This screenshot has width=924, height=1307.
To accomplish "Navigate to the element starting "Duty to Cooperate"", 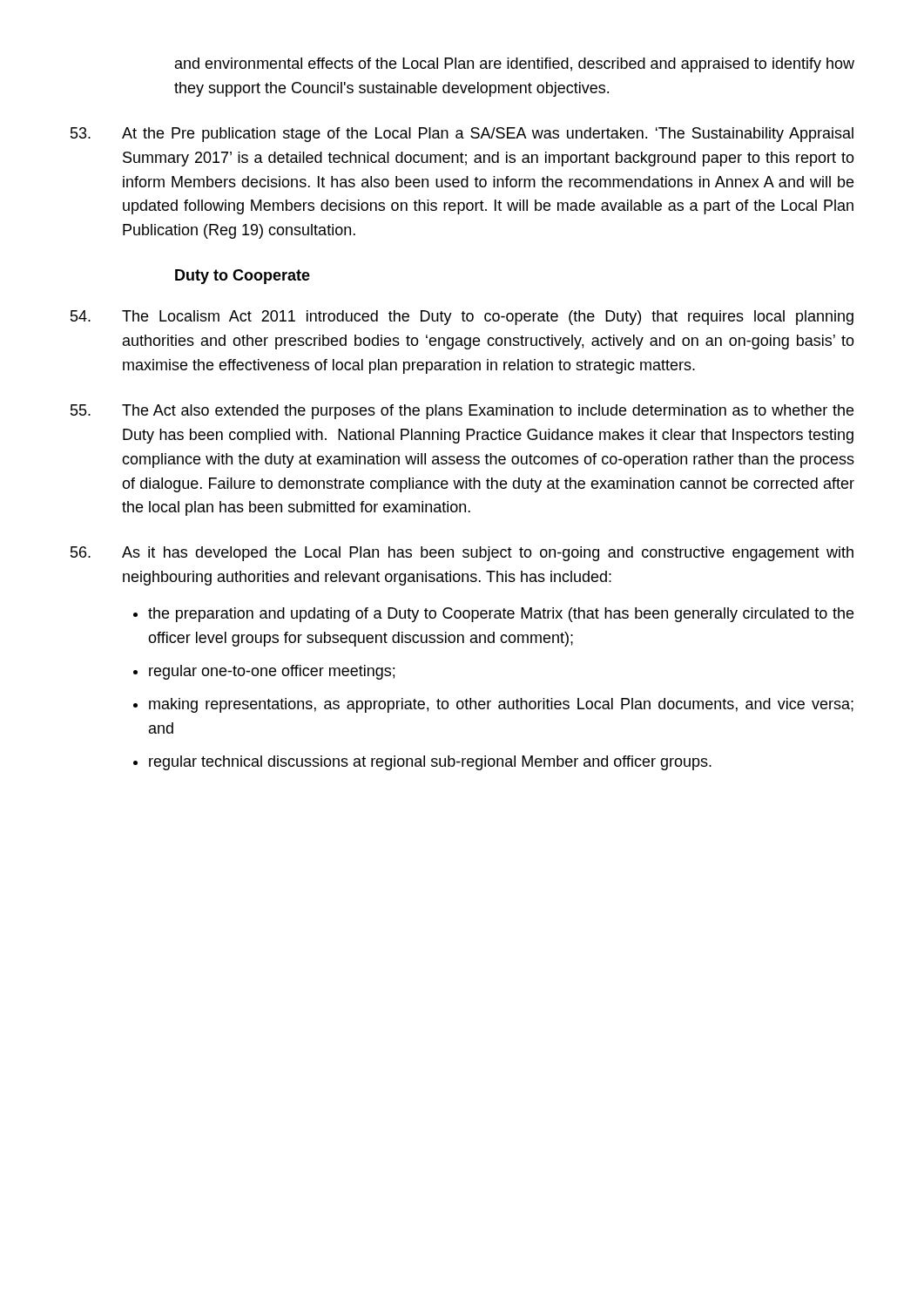I will pyautogui.click(x=242, y=276).
